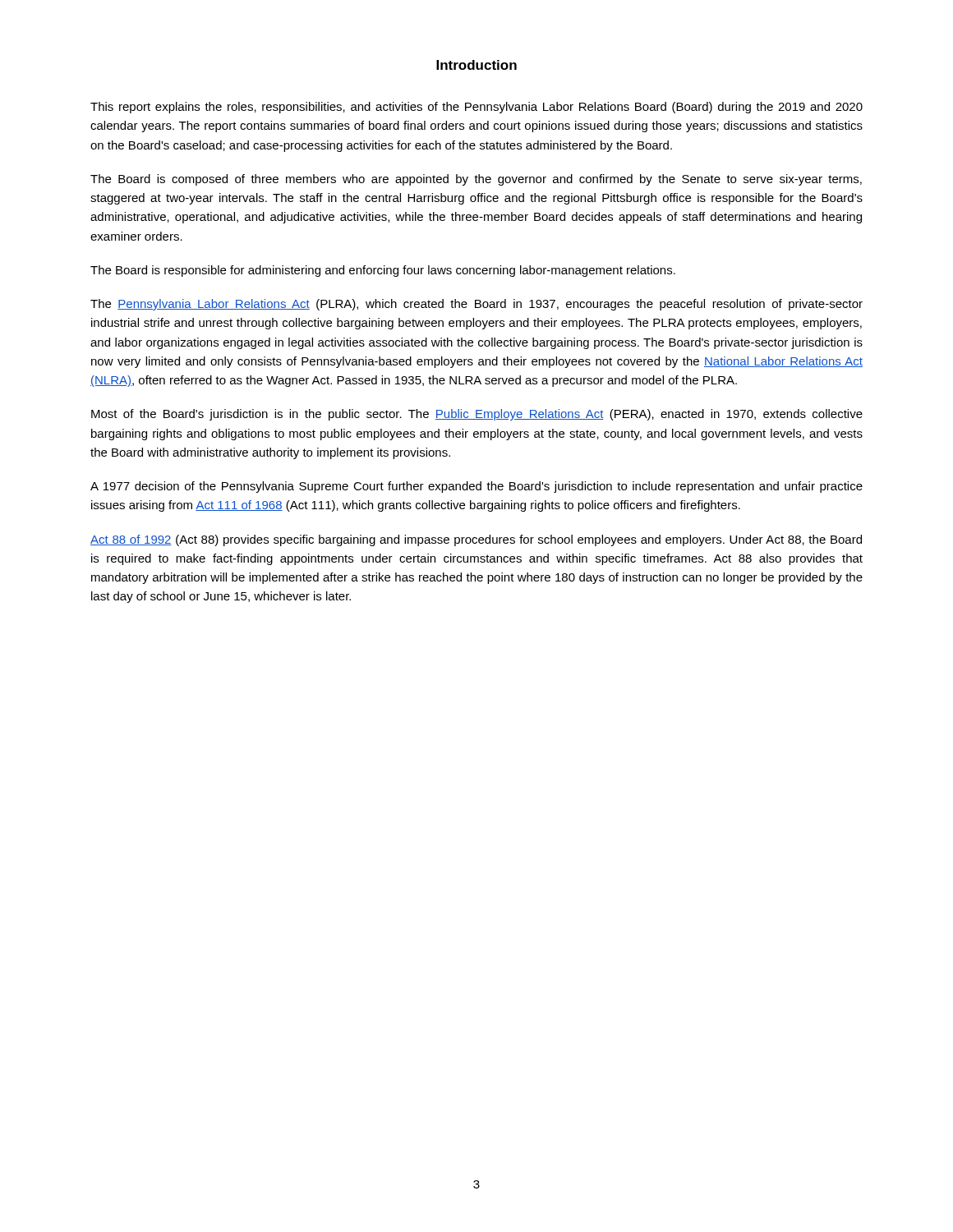Click on the text block with the text "Most of the Board's jurisdiction is in"
953x1232 pixels.
click(x=476, y=433)
